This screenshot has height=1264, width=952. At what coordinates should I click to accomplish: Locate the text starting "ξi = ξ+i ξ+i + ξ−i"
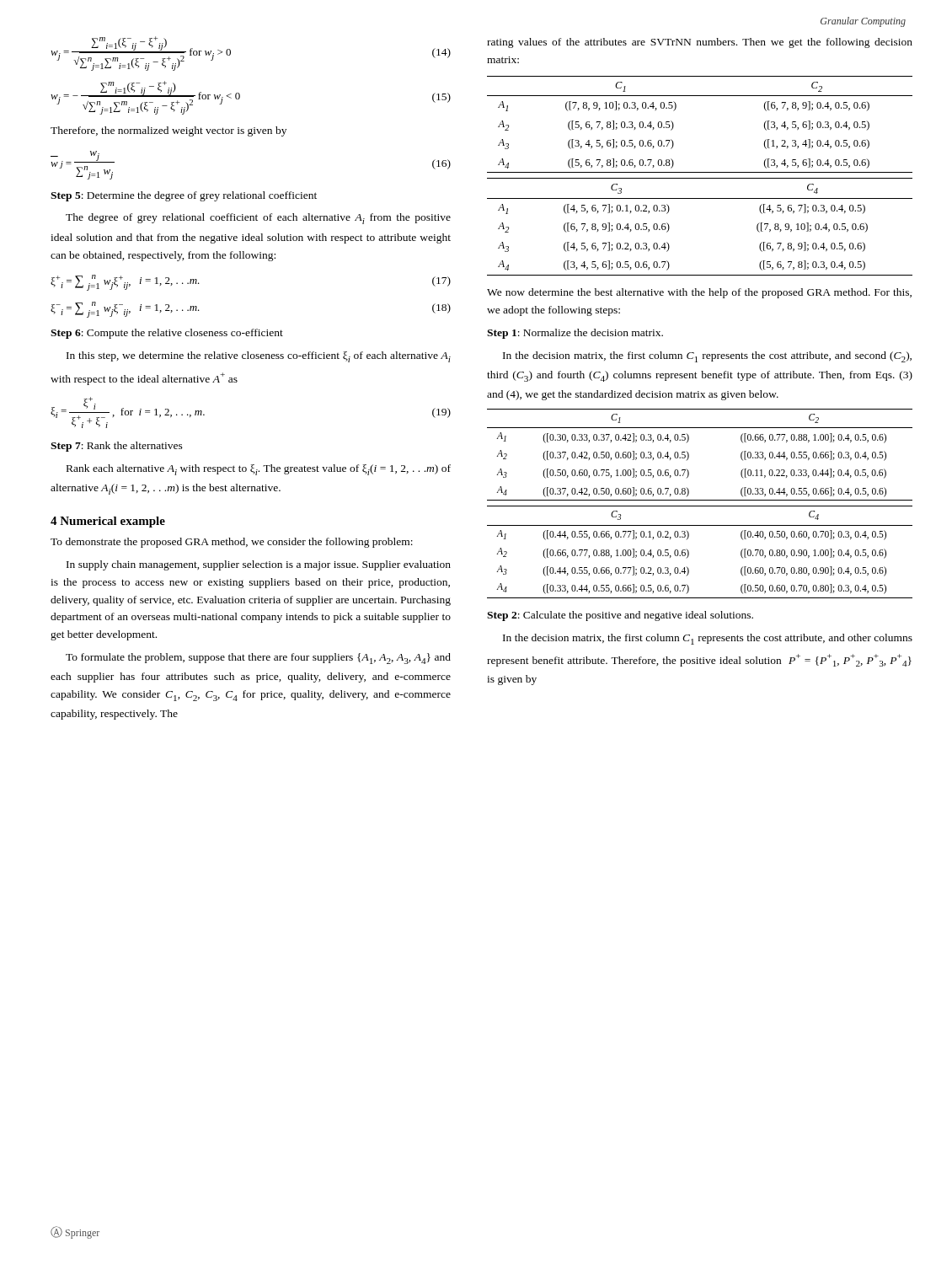[x=89, y=412]
